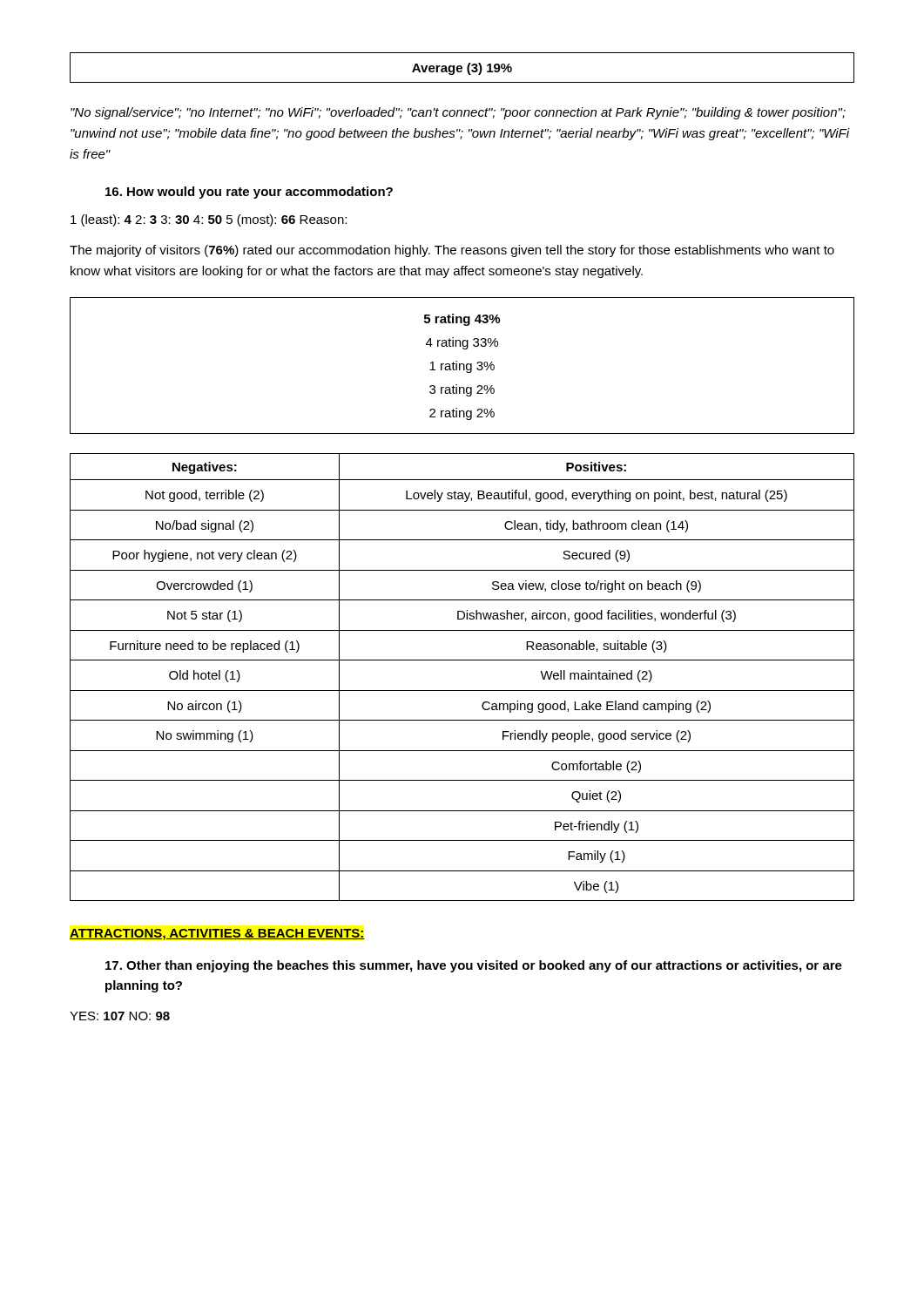924x1307 pixels.
Task: Navigate to the block starting "17. Other than enjoying the beaches this summer,"
Action: pyautogui.click(x=479, y=975)
